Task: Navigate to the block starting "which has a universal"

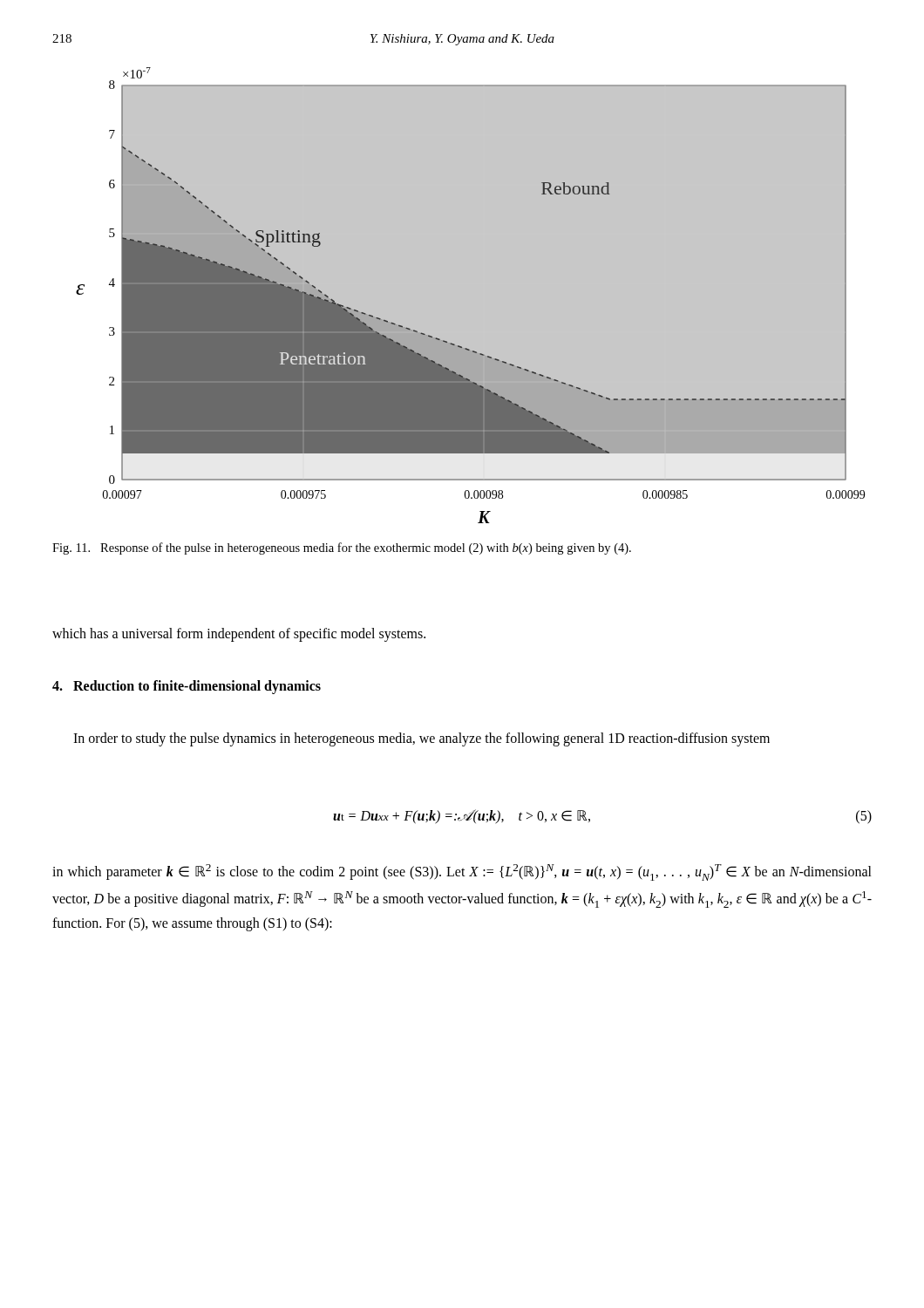Action: coord(239,634)
